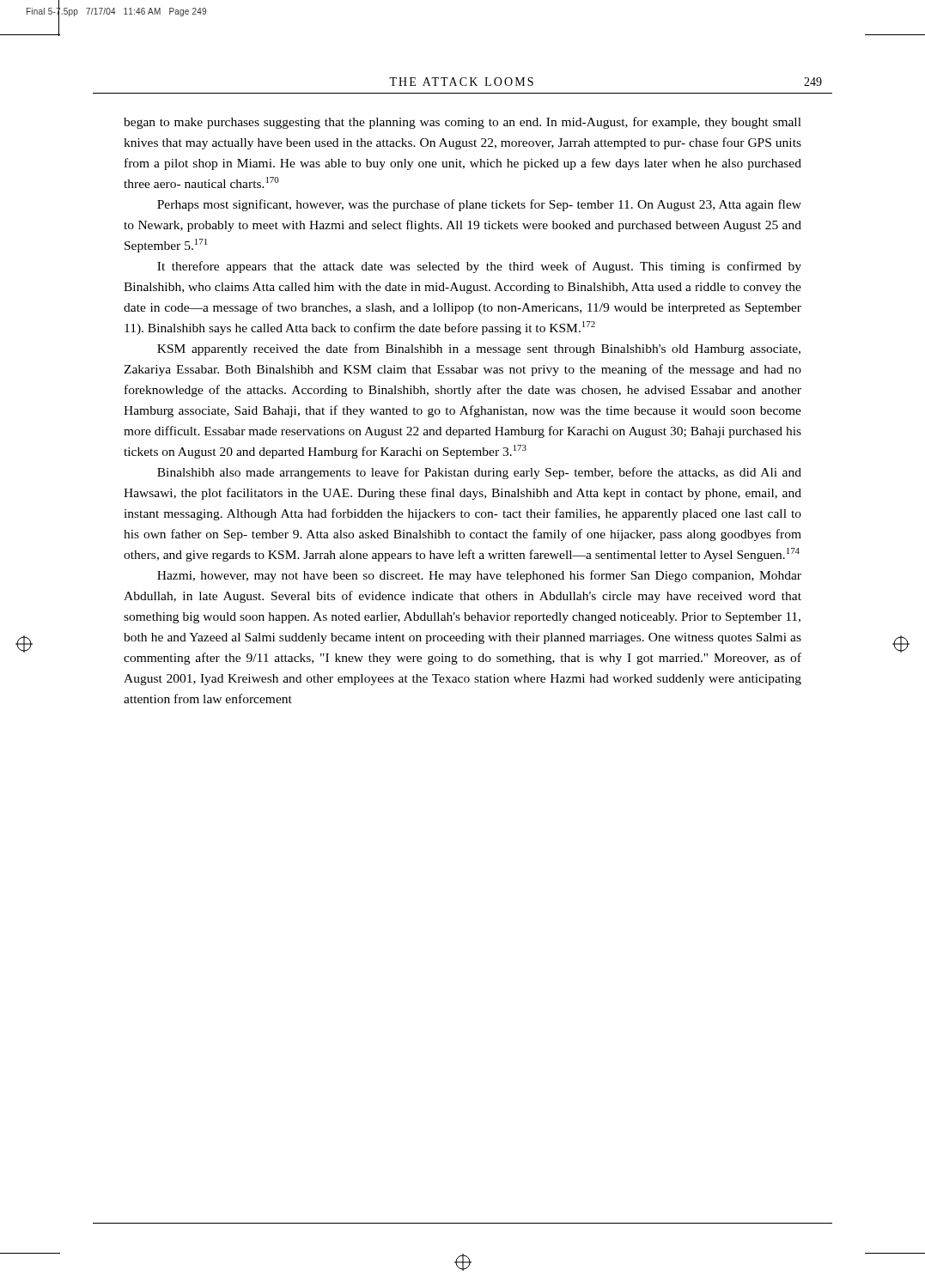Select the text block starting "began to make purchases suggesting that"
This screenshot has width=925, height=1288.
tap(462, 152)
